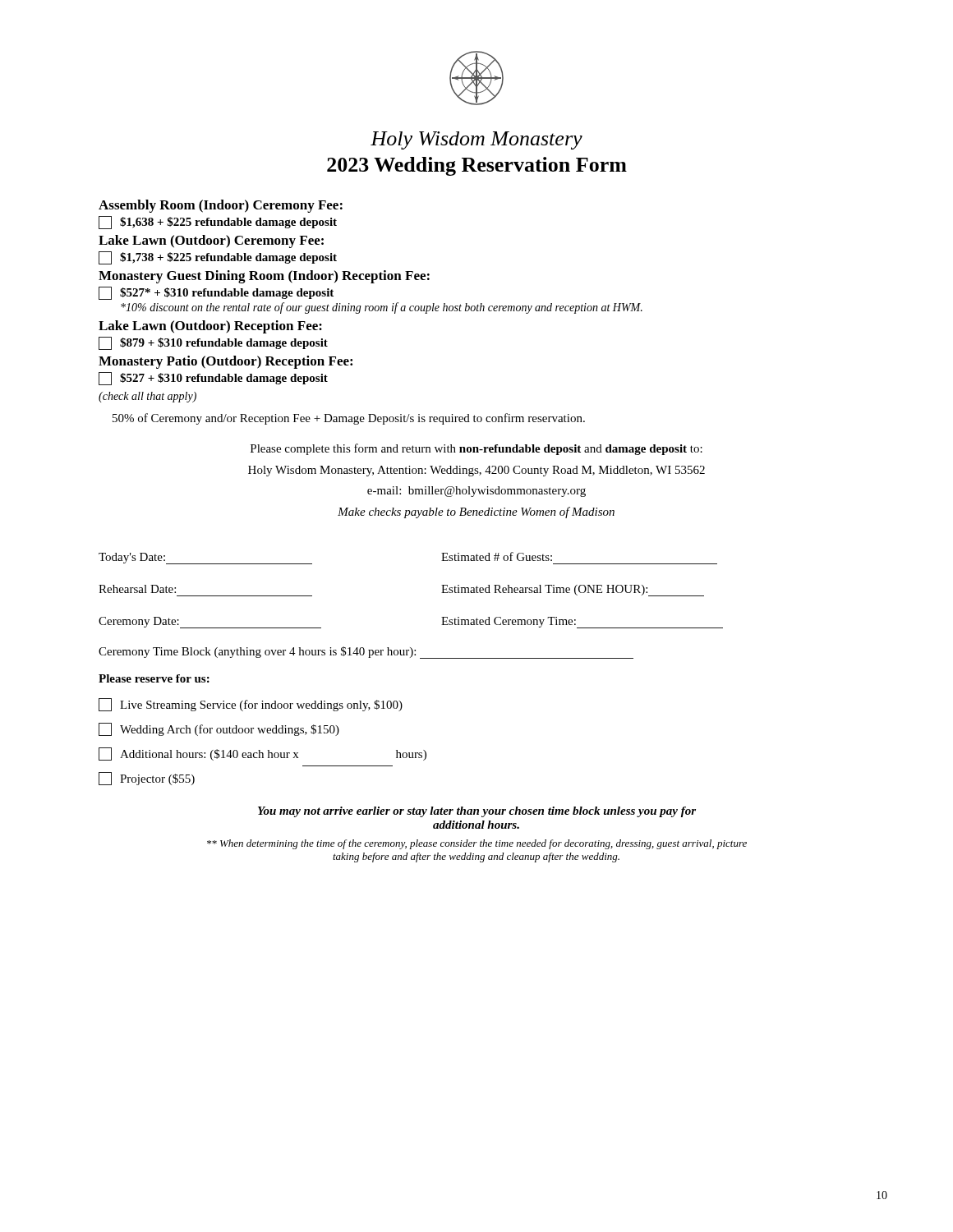
Task: Locate the block of text that opens with "$879 + $310 refundable damage"
Action: [x=213, y=343]
